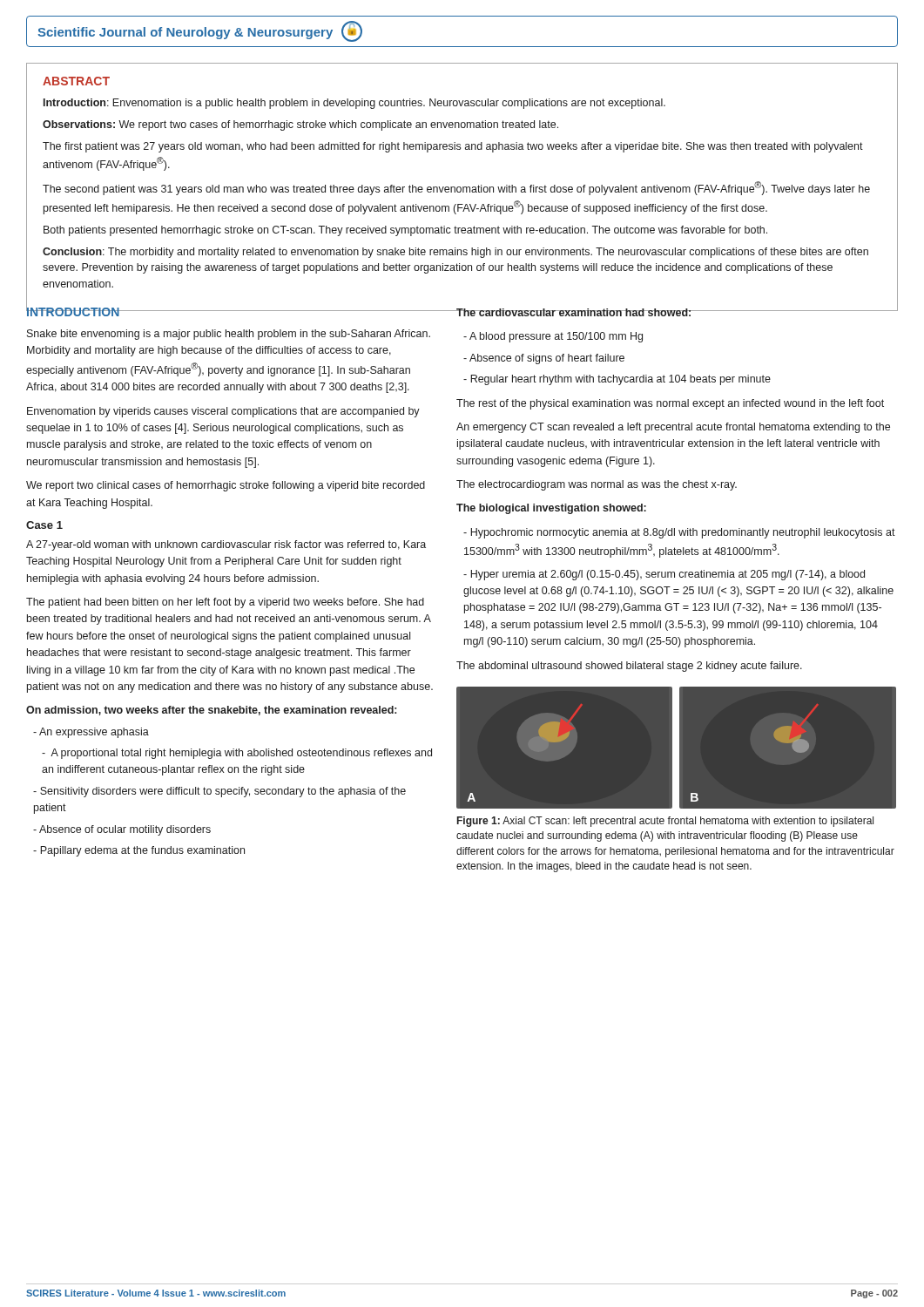
Task: Find the element starting "Case 1"
Action: tap(44, 525)
